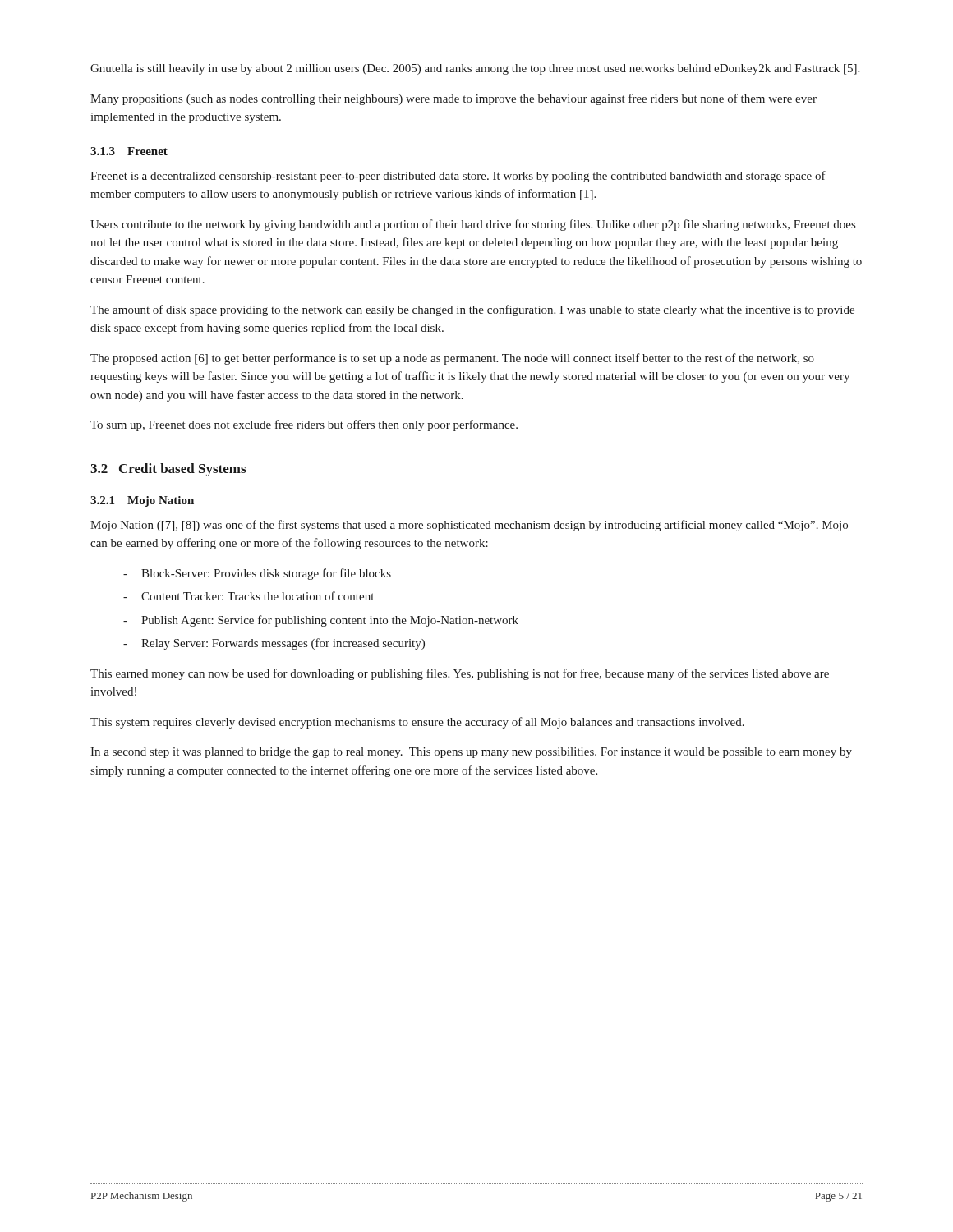The height and width of the screenshot is (1232, 953).
Task: Select the section header that reads "3.2.1 Mojo Nation"
Action: click(142, 500)
